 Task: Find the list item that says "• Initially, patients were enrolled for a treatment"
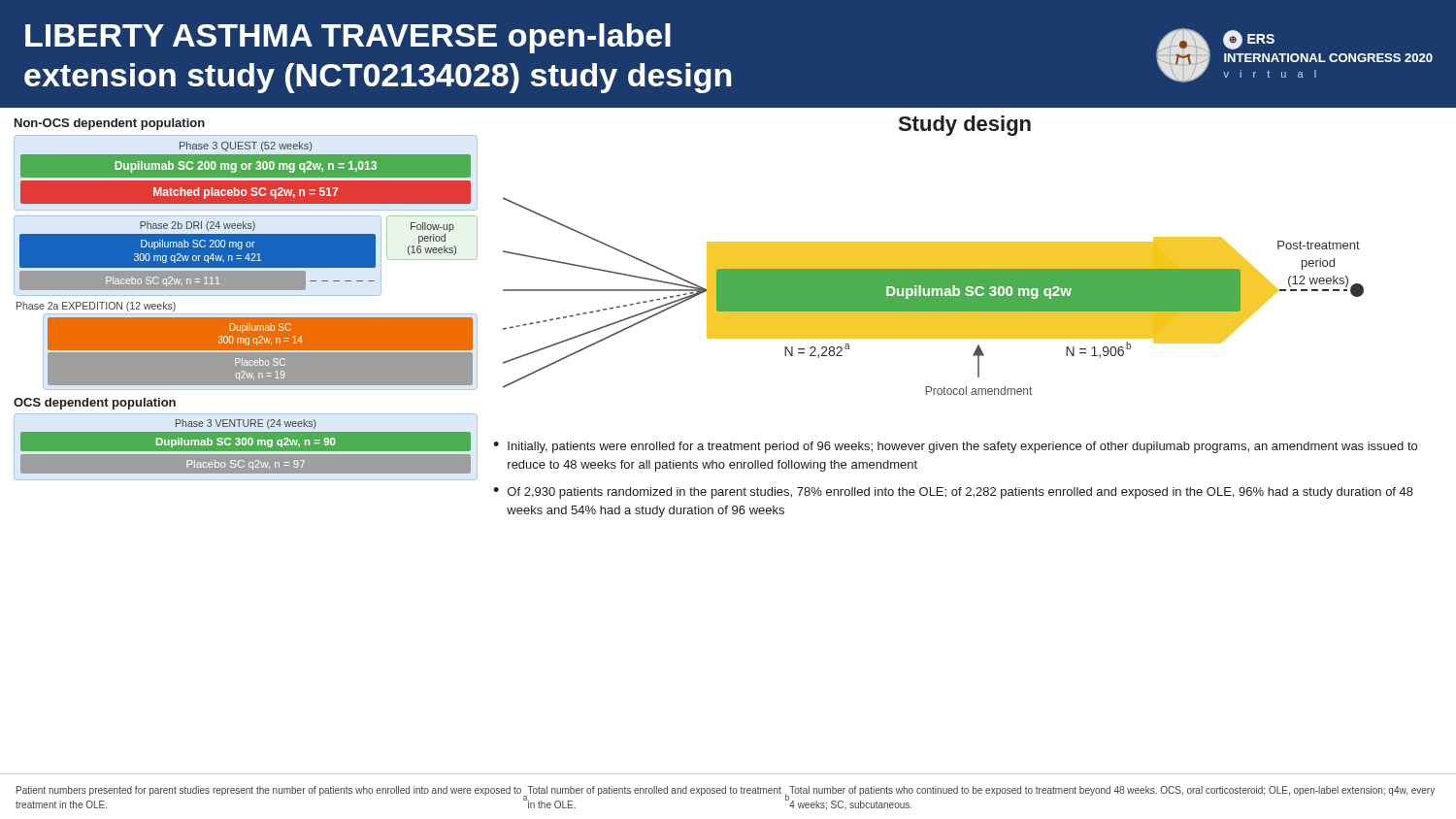click(x=965, y=456)
